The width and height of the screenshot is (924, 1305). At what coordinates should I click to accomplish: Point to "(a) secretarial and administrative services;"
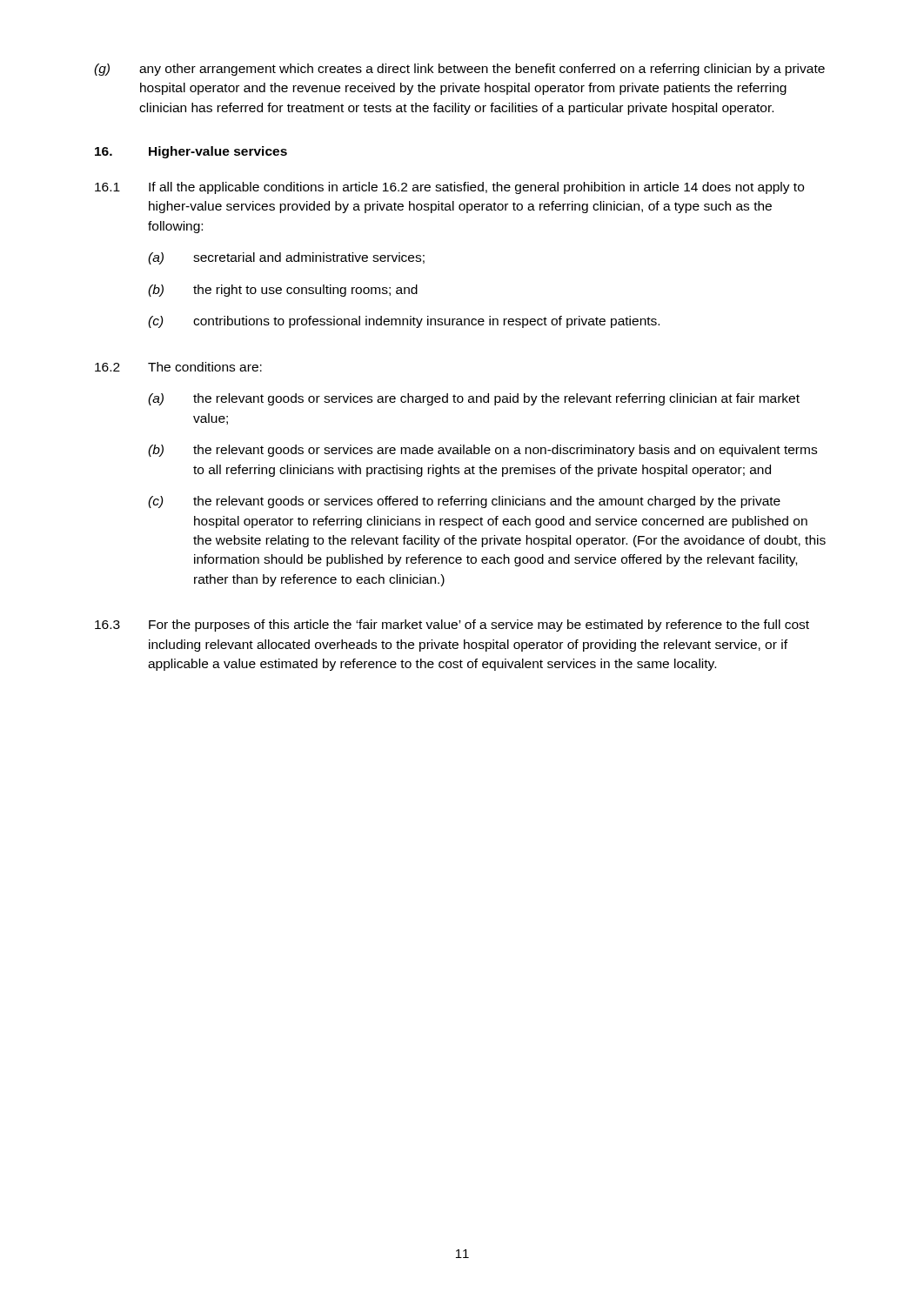pyautogui.click(x=286, y=258)
